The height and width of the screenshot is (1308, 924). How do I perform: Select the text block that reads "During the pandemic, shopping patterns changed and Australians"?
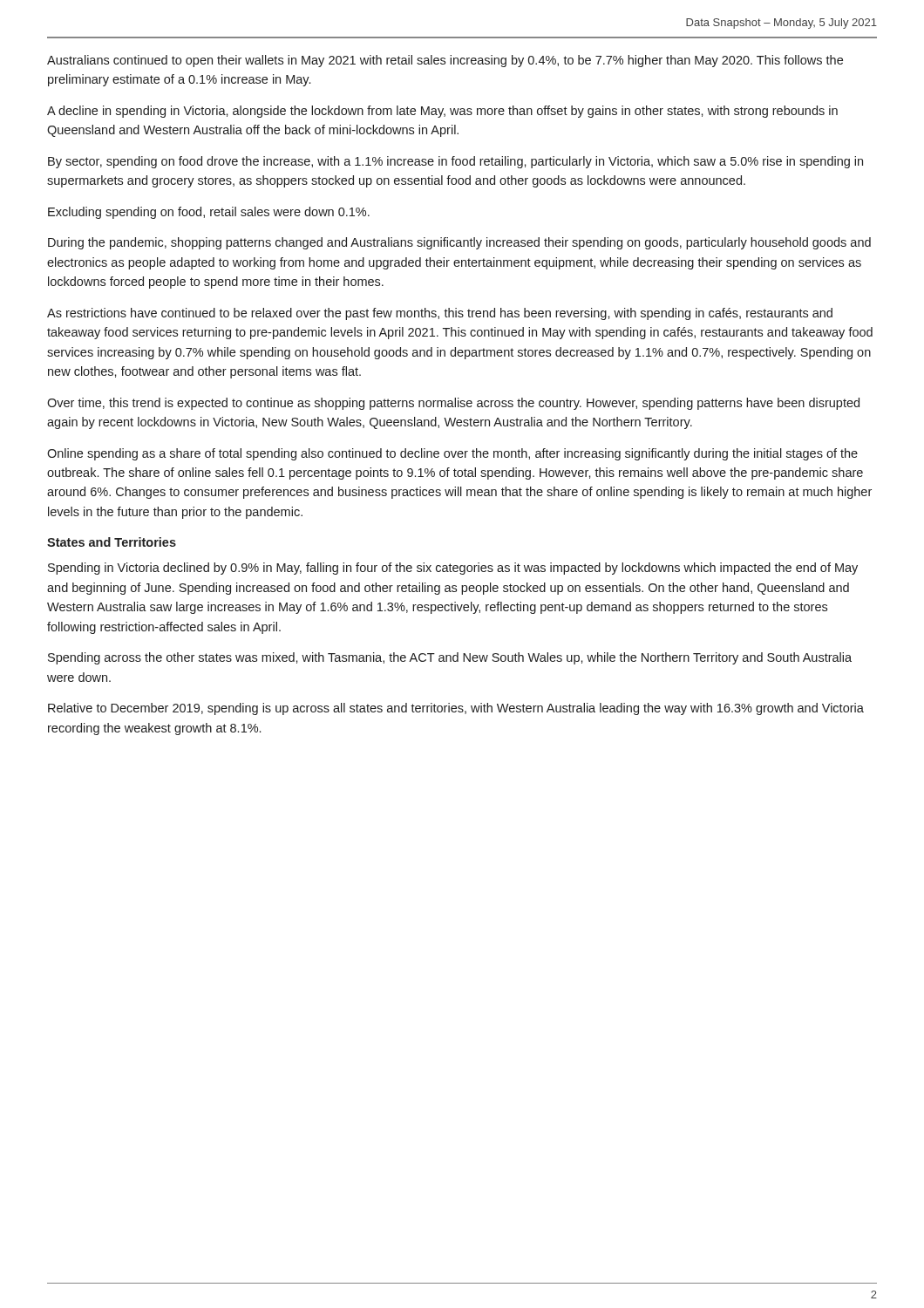[459, 262]
